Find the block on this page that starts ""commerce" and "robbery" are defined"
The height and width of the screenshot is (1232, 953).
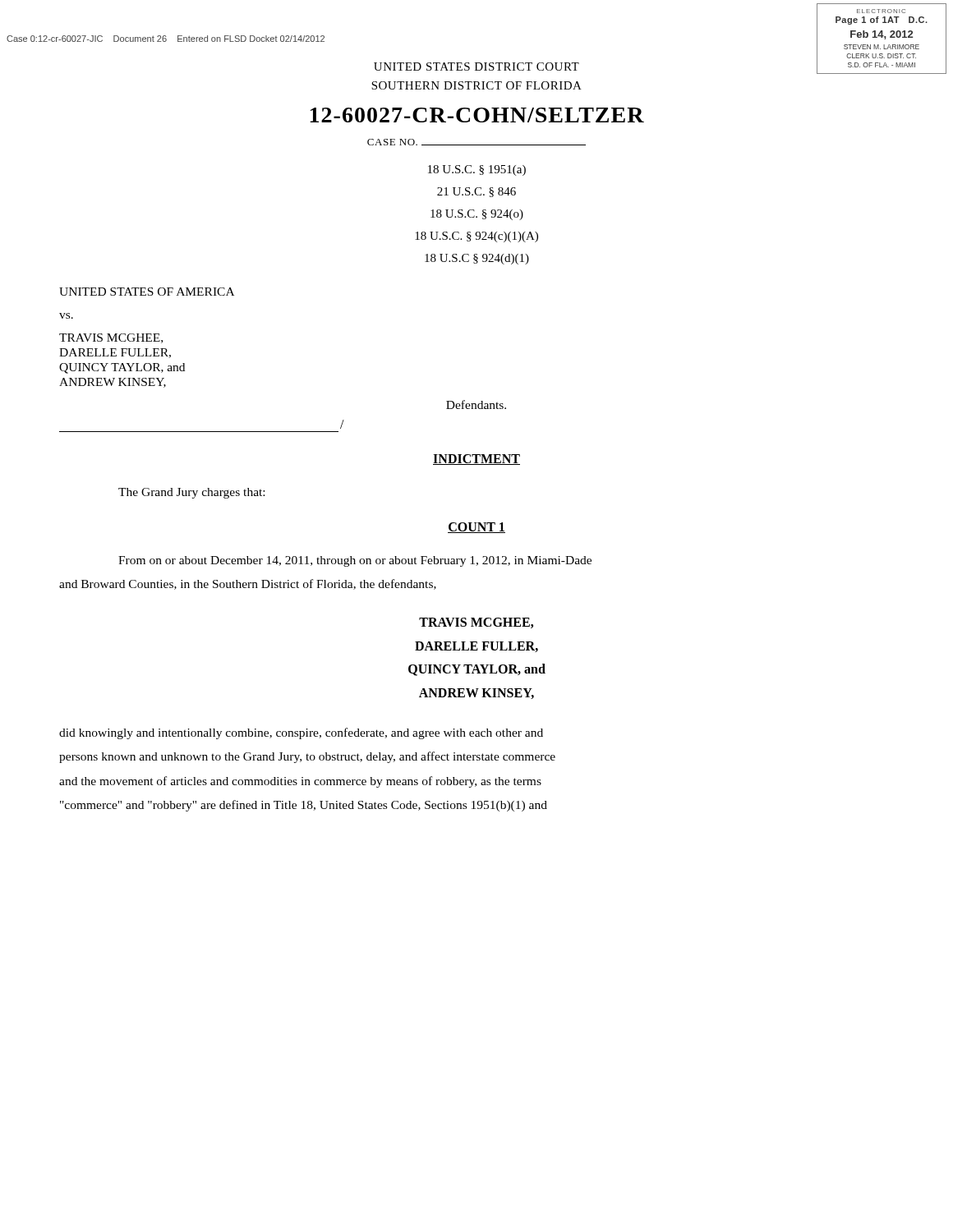(x=303, y=805)
